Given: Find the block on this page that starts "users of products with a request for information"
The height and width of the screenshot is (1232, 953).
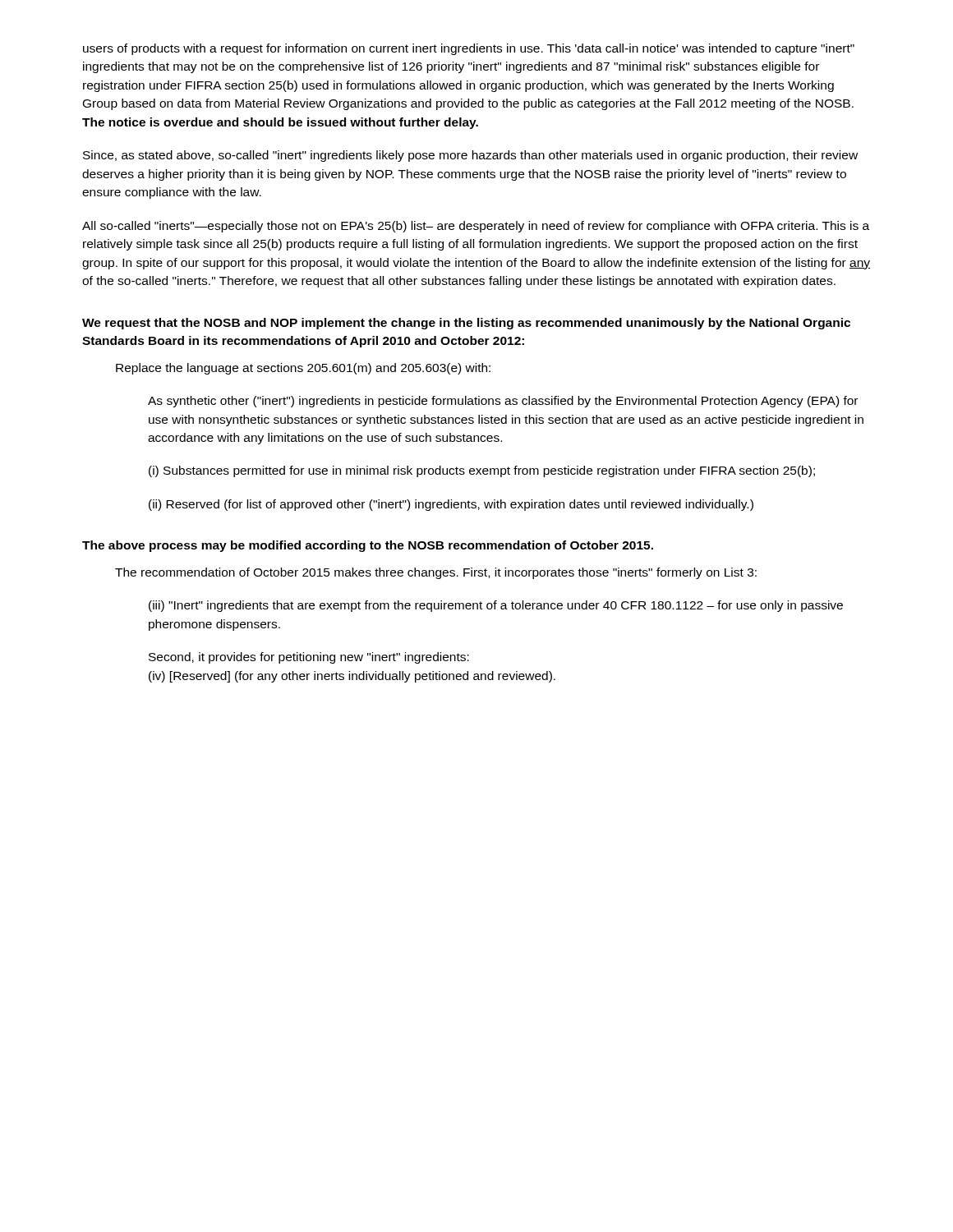Looking at the screenshot, I should click(468, 85).
